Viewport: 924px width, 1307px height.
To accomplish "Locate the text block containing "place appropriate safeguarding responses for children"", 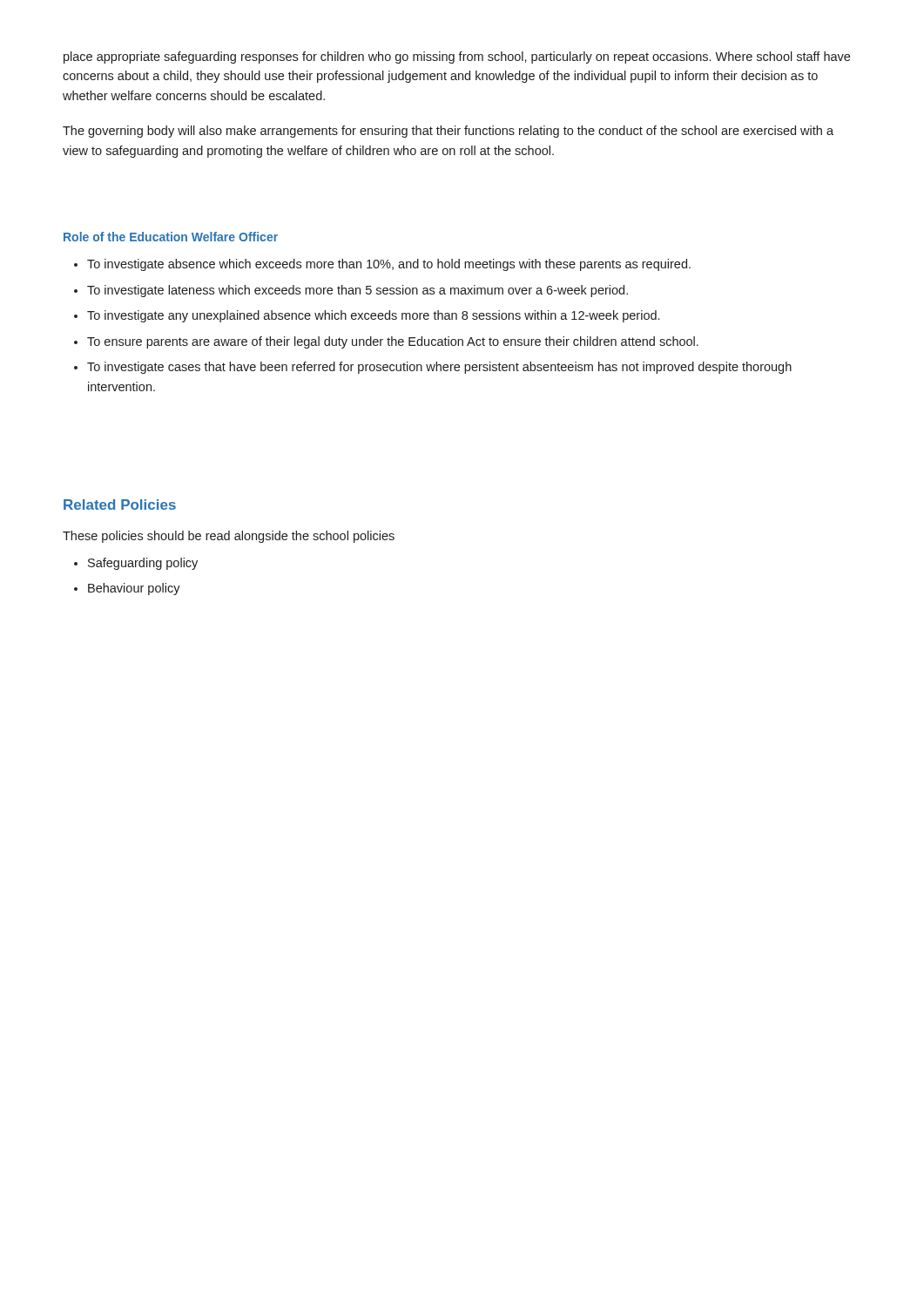I will tap(457, 76).
